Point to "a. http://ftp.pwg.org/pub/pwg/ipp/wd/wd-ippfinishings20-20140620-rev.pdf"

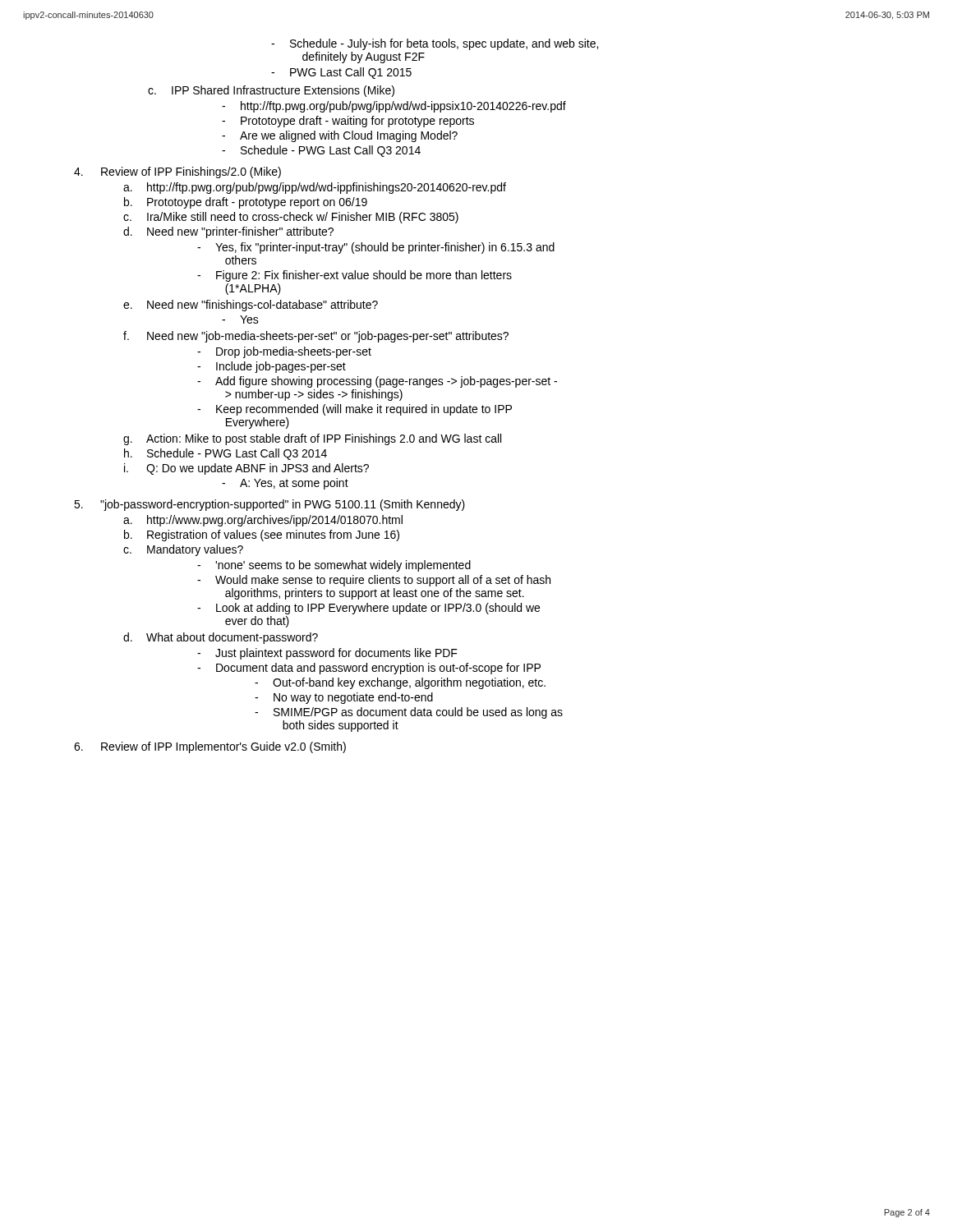(513, 187)
